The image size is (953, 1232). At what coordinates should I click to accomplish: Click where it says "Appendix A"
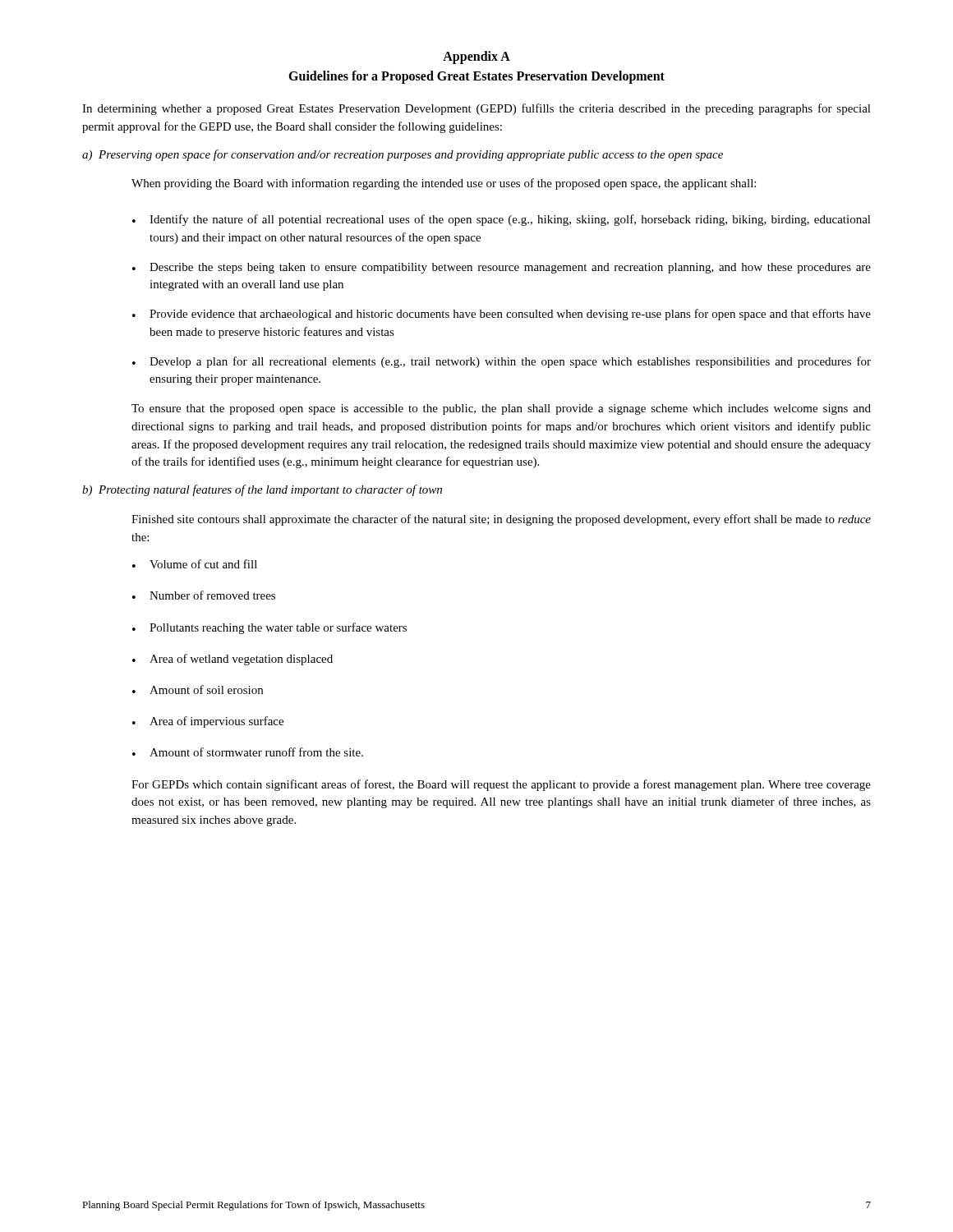(476, 56)
